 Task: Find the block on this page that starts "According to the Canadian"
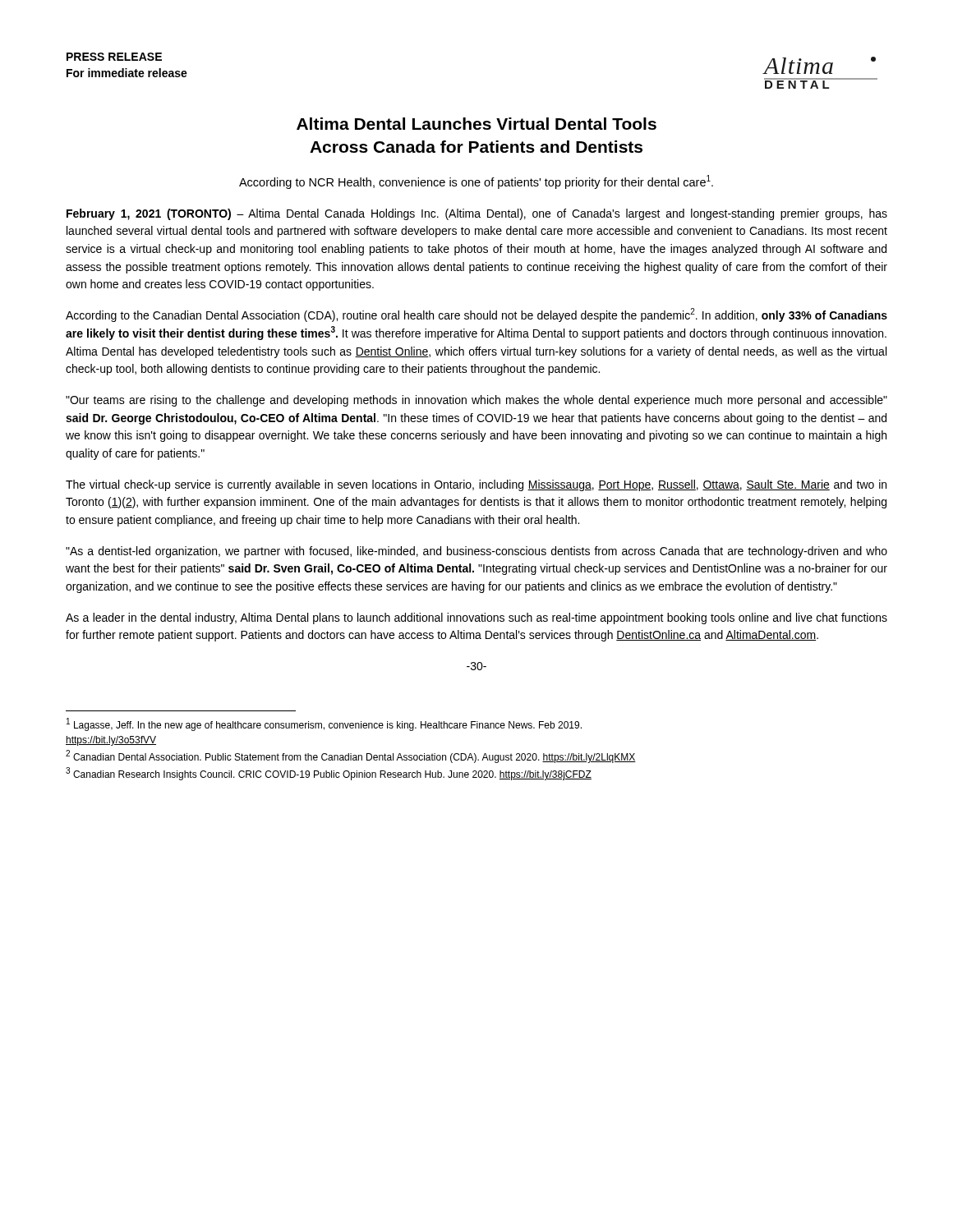click(476, 342)
